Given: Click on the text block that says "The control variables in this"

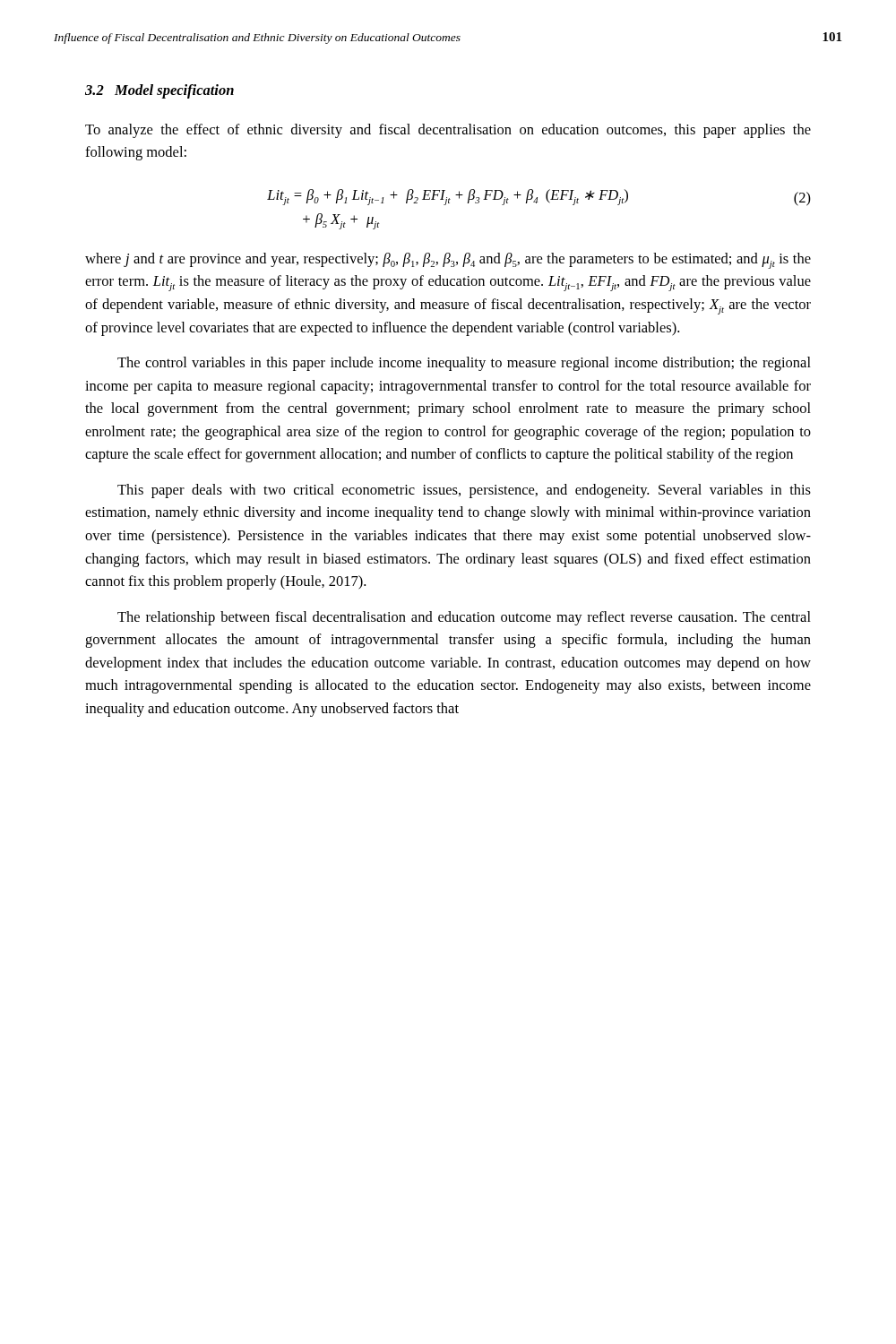Looking at the screenshot, I should 448,408.
